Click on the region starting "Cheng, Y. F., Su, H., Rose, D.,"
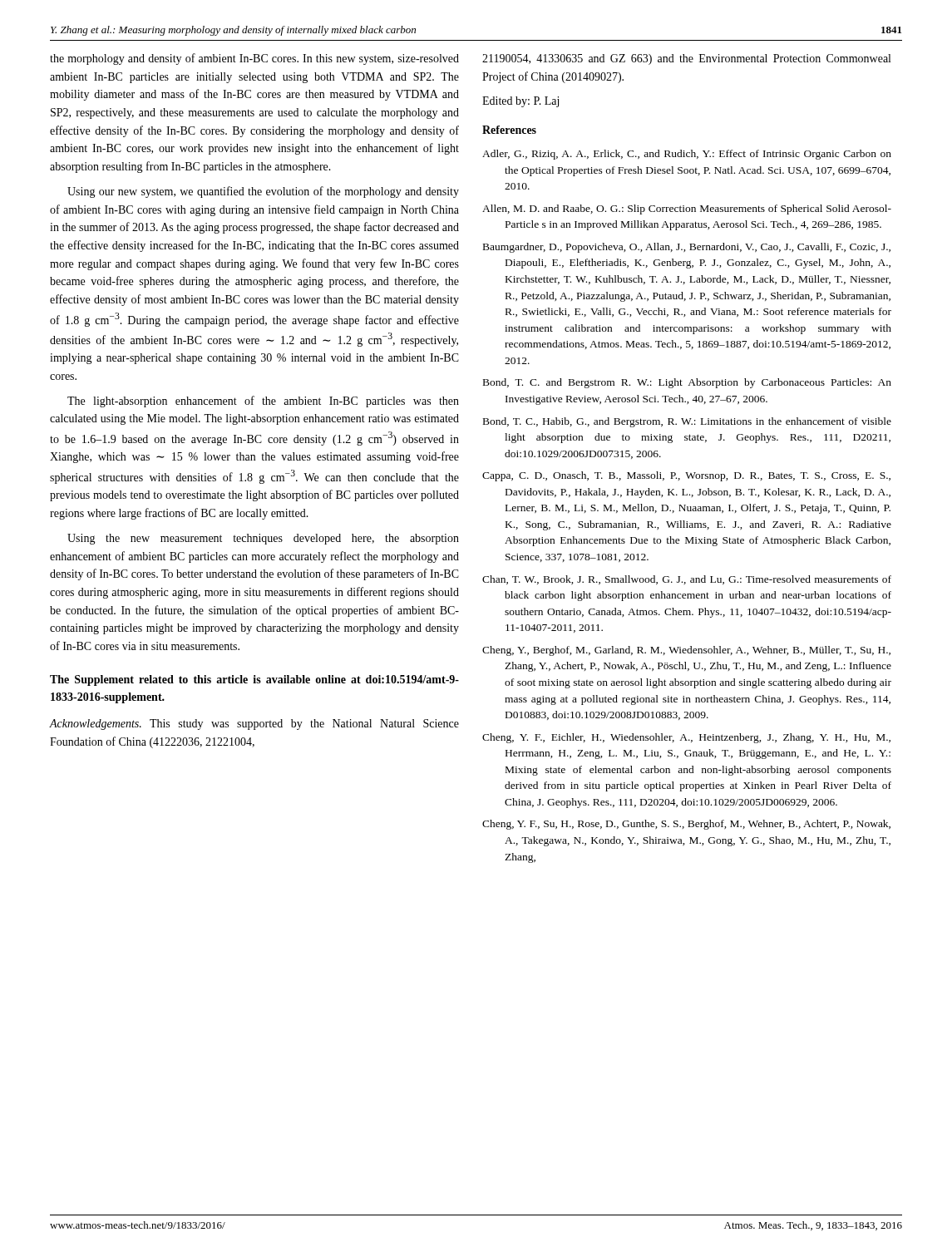This screenshot has width=952, height=1247. pos(687,840)
